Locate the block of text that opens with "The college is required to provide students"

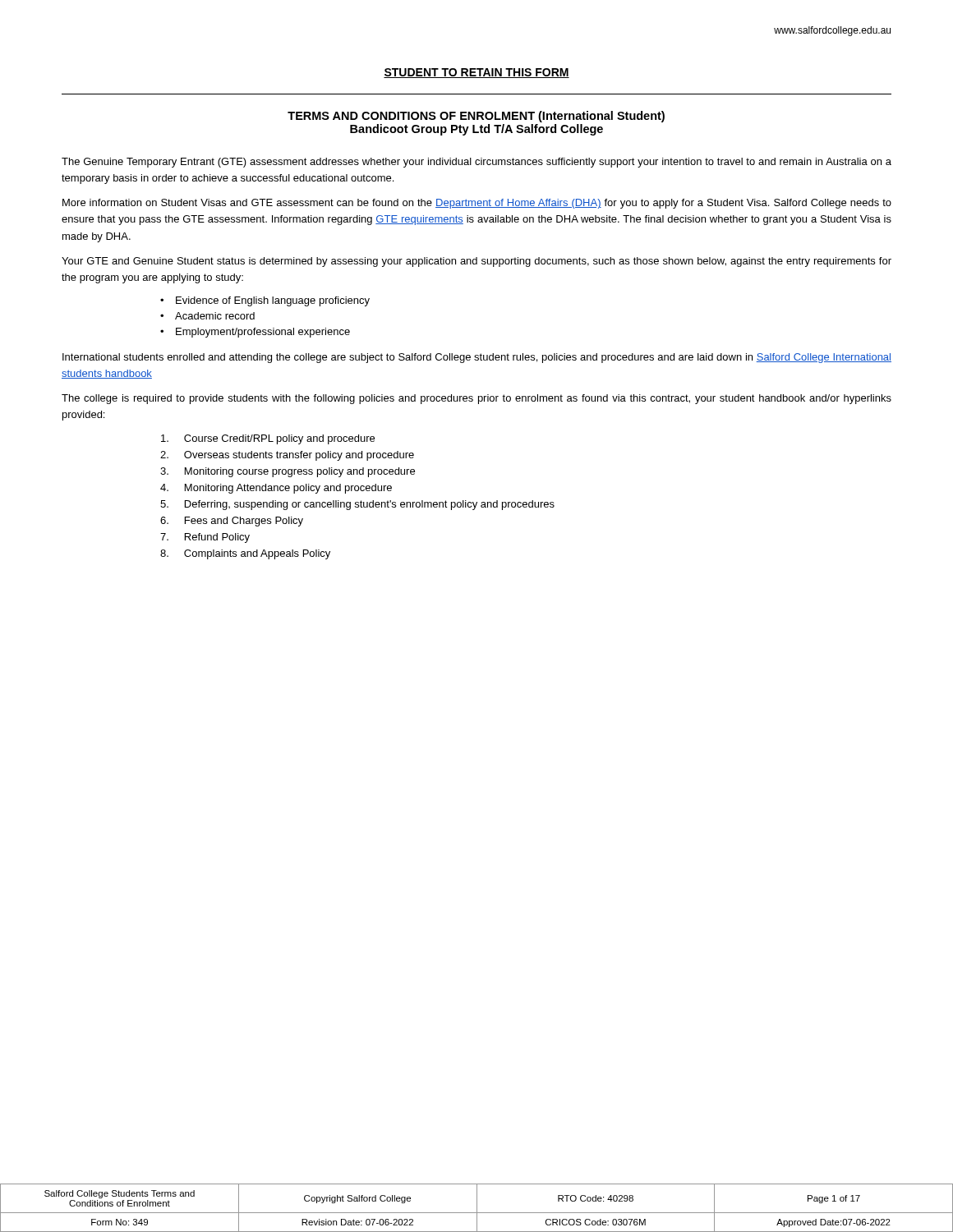476,406
